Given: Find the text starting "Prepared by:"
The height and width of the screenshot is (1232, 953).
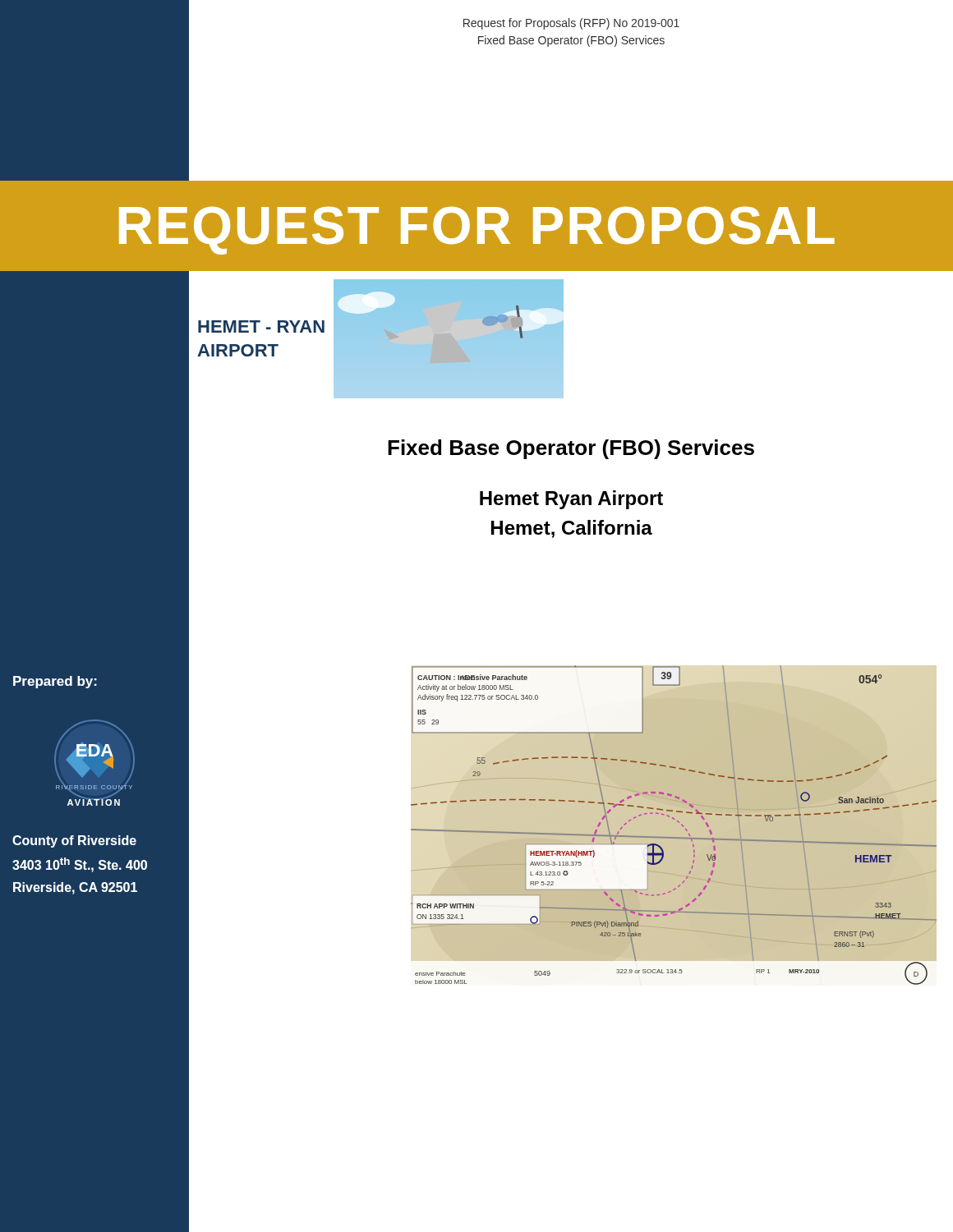Looking at the screenshot, I should (x=55, y=681).
